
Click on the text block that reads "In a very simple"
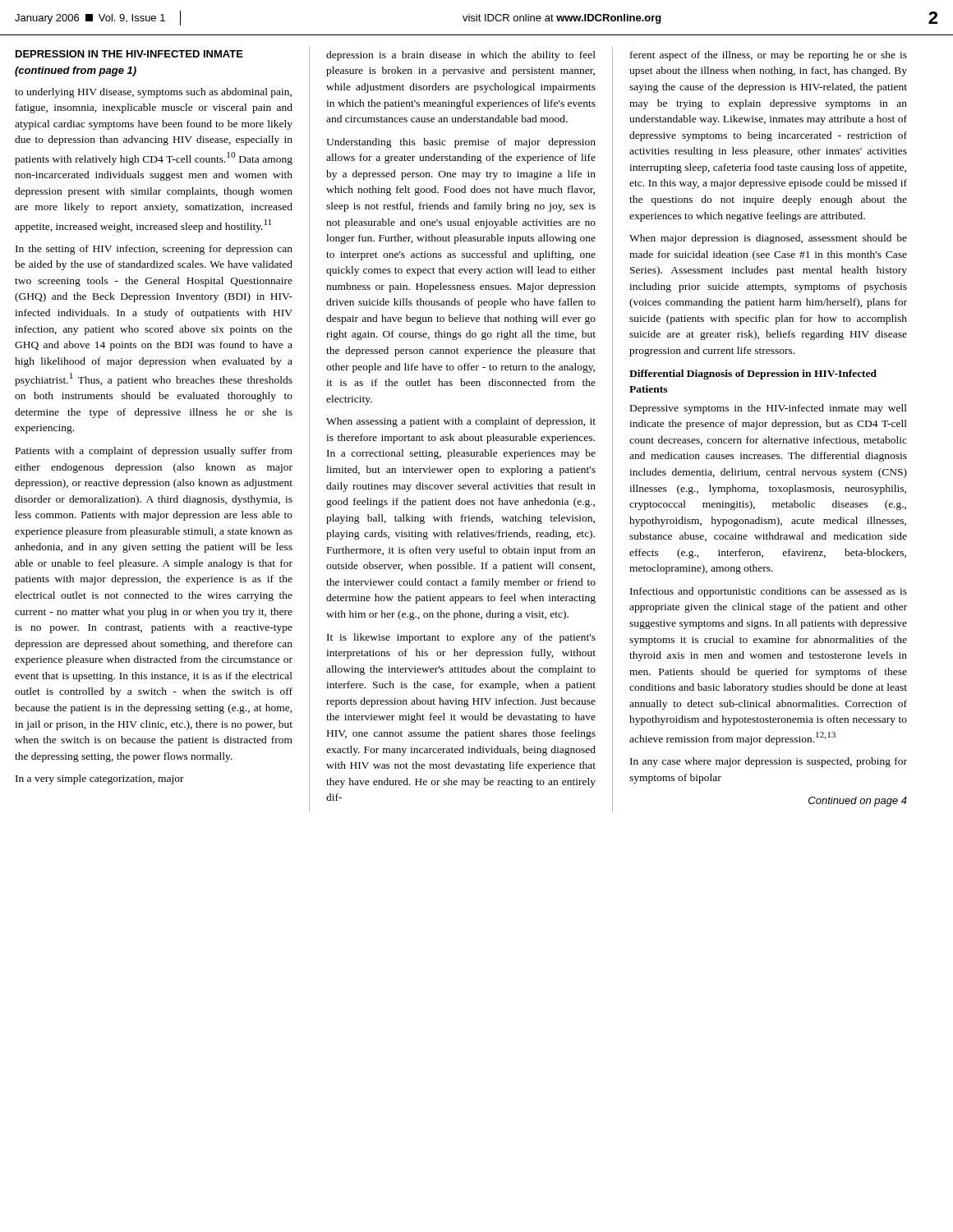pyautogui.click(x=154, y=779)
